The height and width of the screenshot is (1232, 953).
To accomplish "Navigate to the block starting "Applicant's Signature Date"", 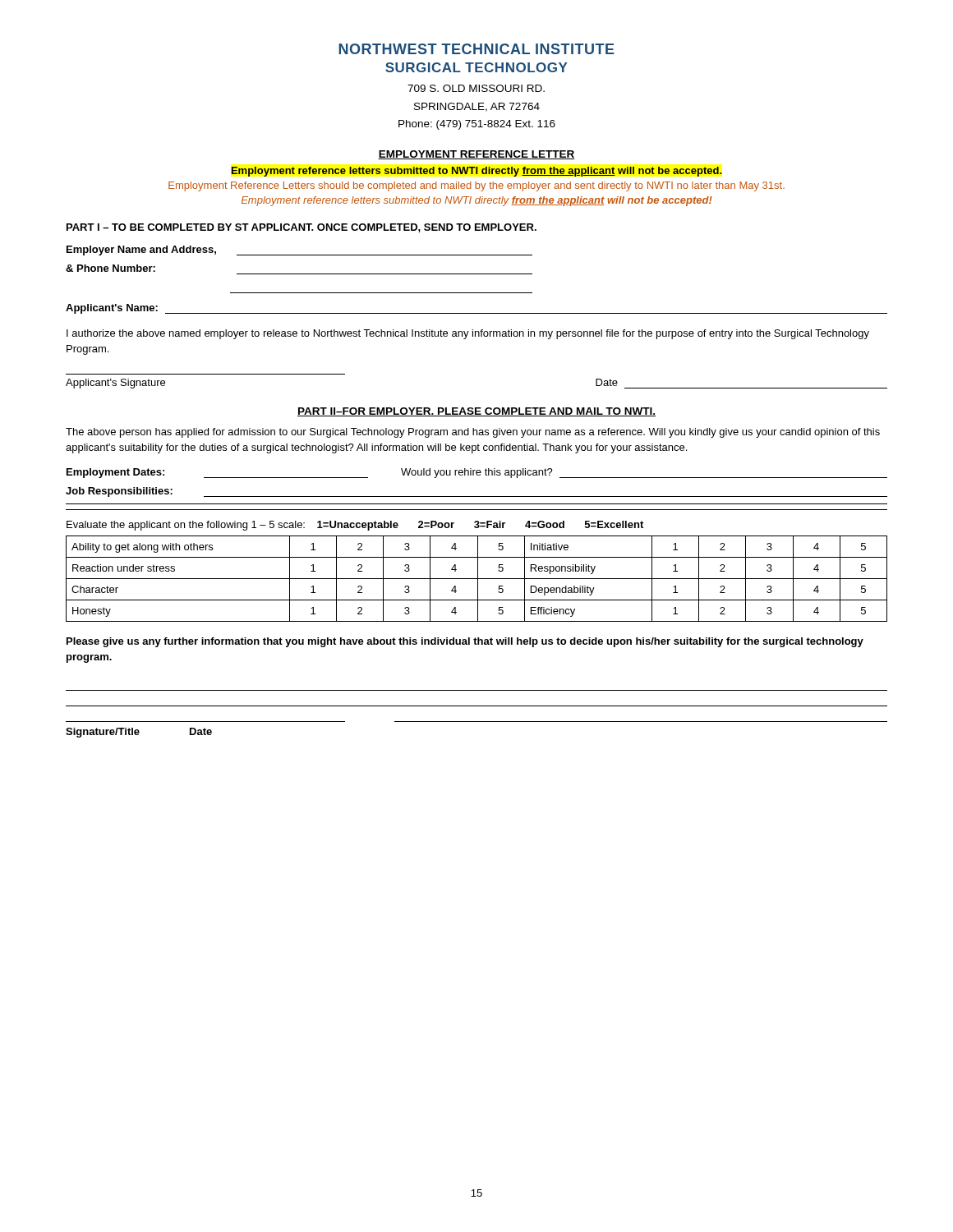I will pos(112,382).
